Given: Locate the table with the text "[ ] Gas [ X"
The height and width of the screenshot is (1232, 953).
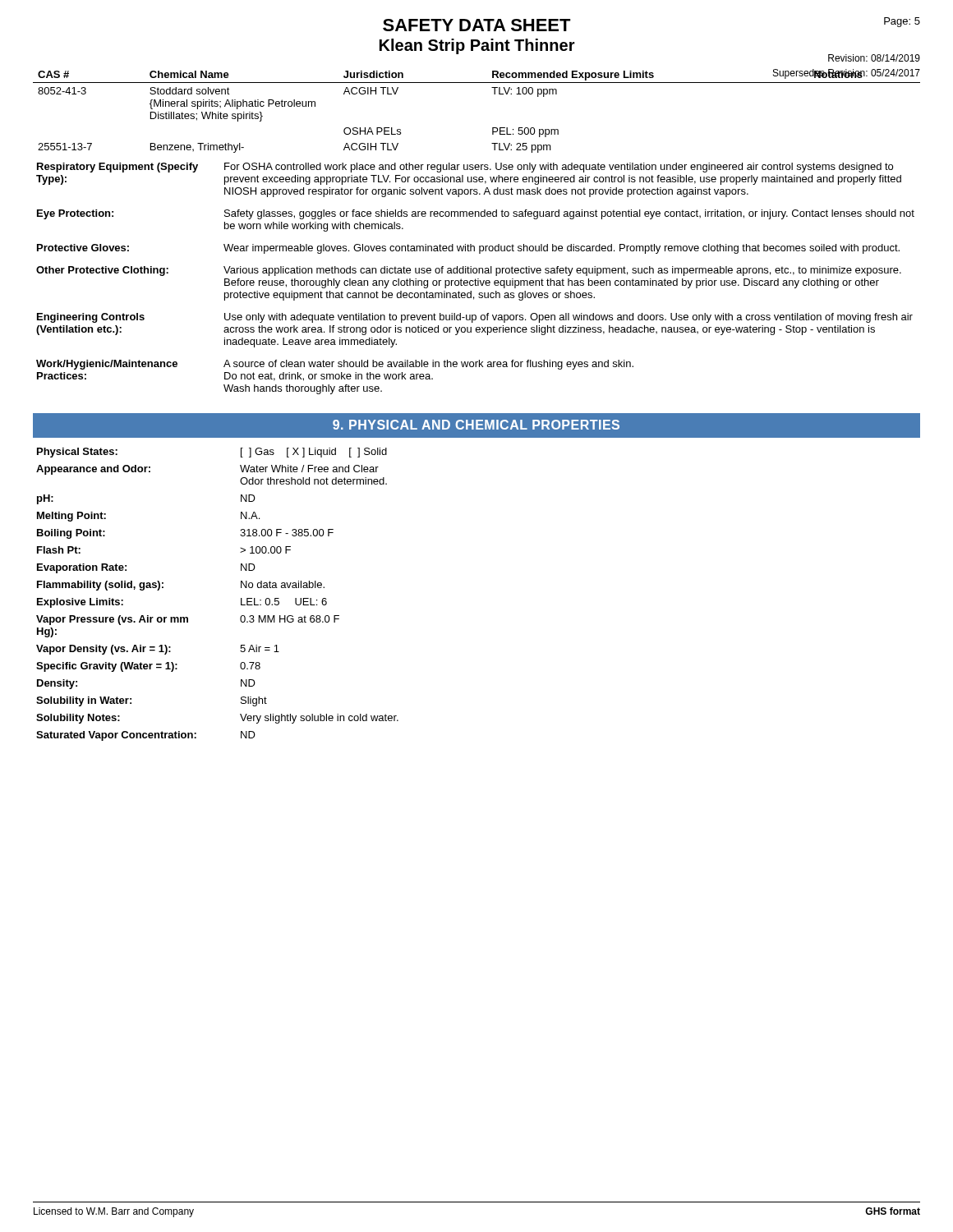Looking at the screenshot, I should [476, 593].
